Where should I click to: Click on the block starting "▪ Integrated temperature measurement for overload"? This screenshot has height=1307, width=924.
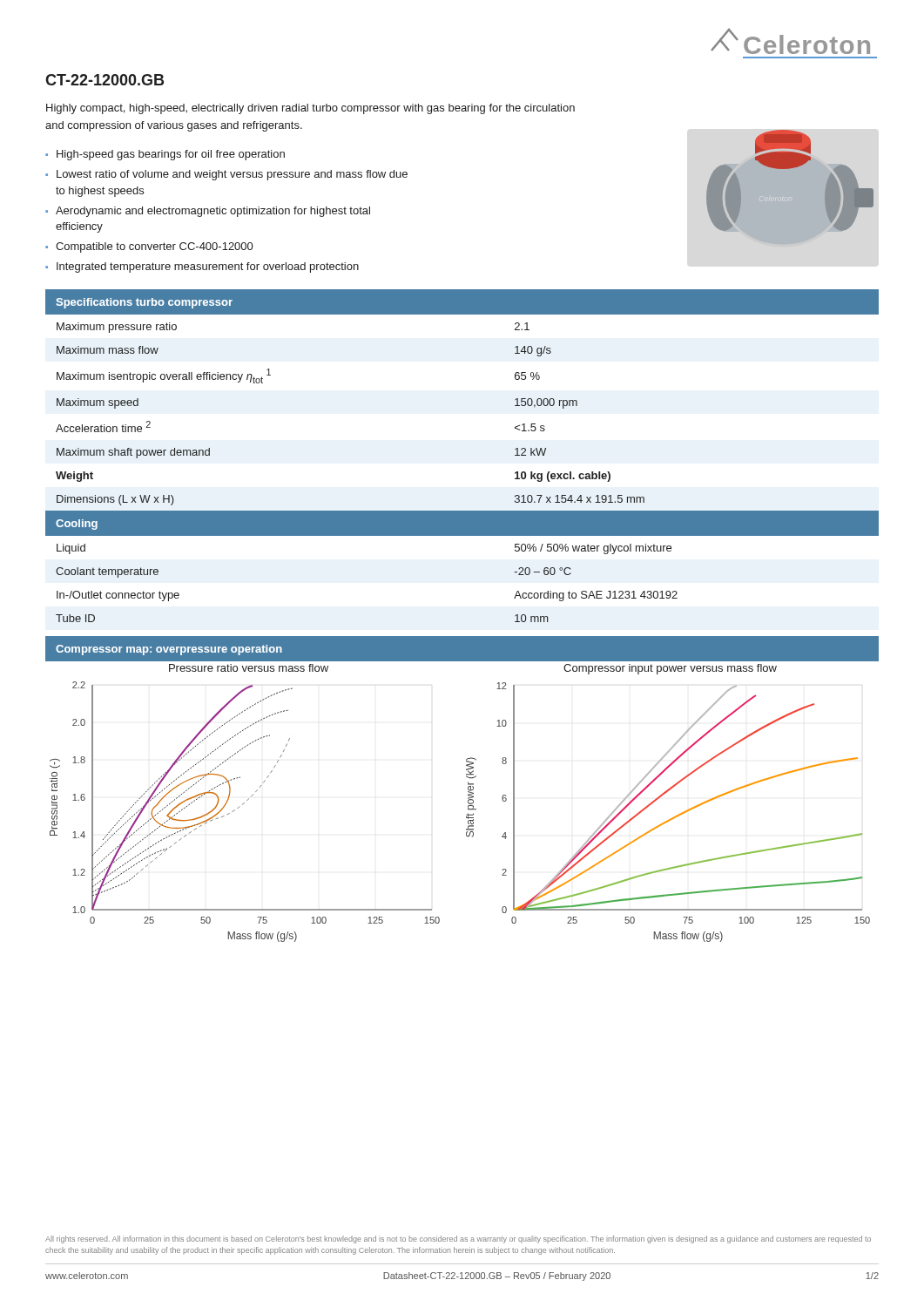pyautogui.click(x=202, y=267)
